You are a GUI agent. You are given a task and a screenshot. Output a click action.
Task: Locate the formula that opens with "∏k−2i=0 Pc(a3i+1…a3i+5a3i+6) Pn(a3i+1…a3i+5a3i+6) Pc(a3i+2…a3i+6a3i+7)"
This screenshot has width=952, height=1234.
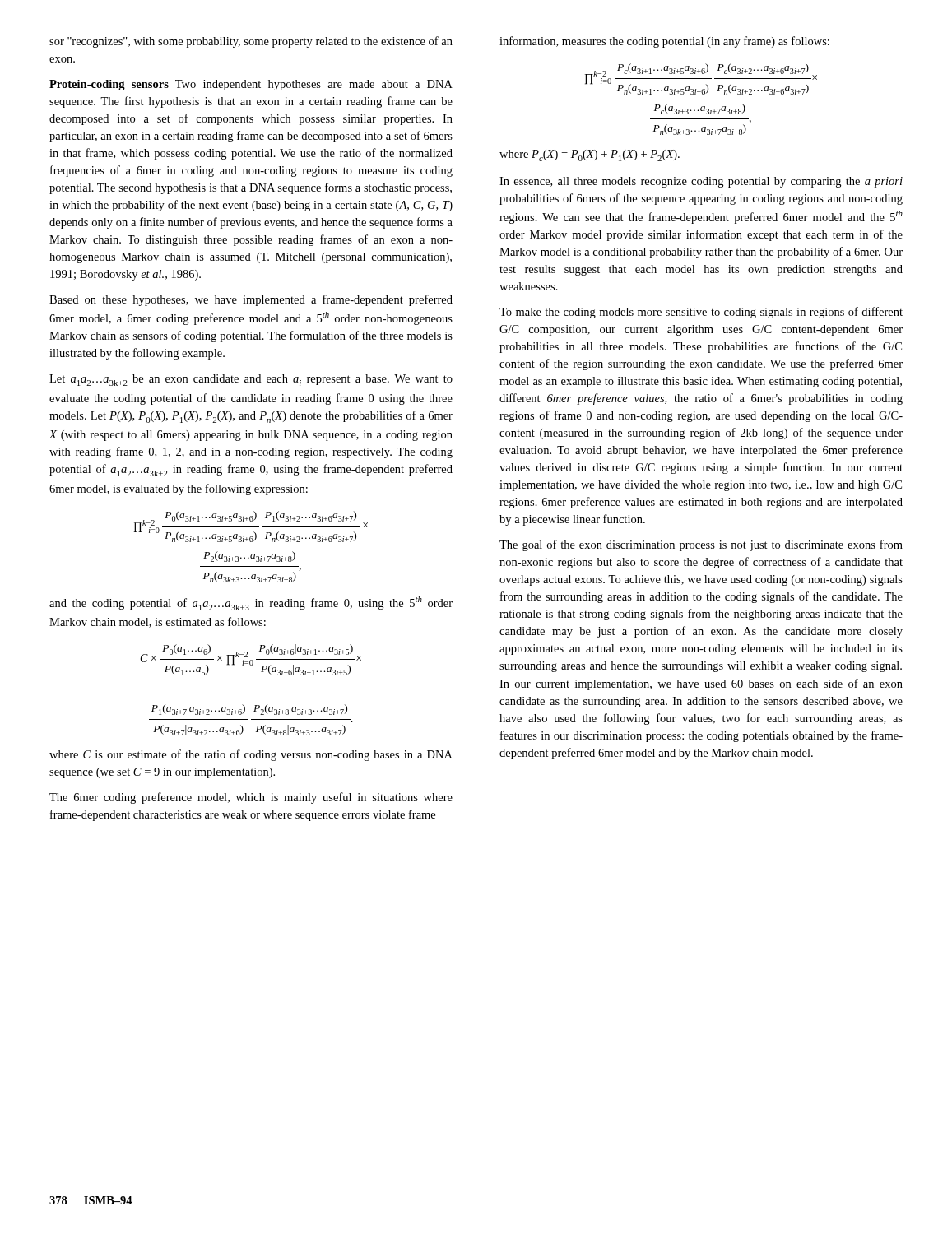[701, 99]
